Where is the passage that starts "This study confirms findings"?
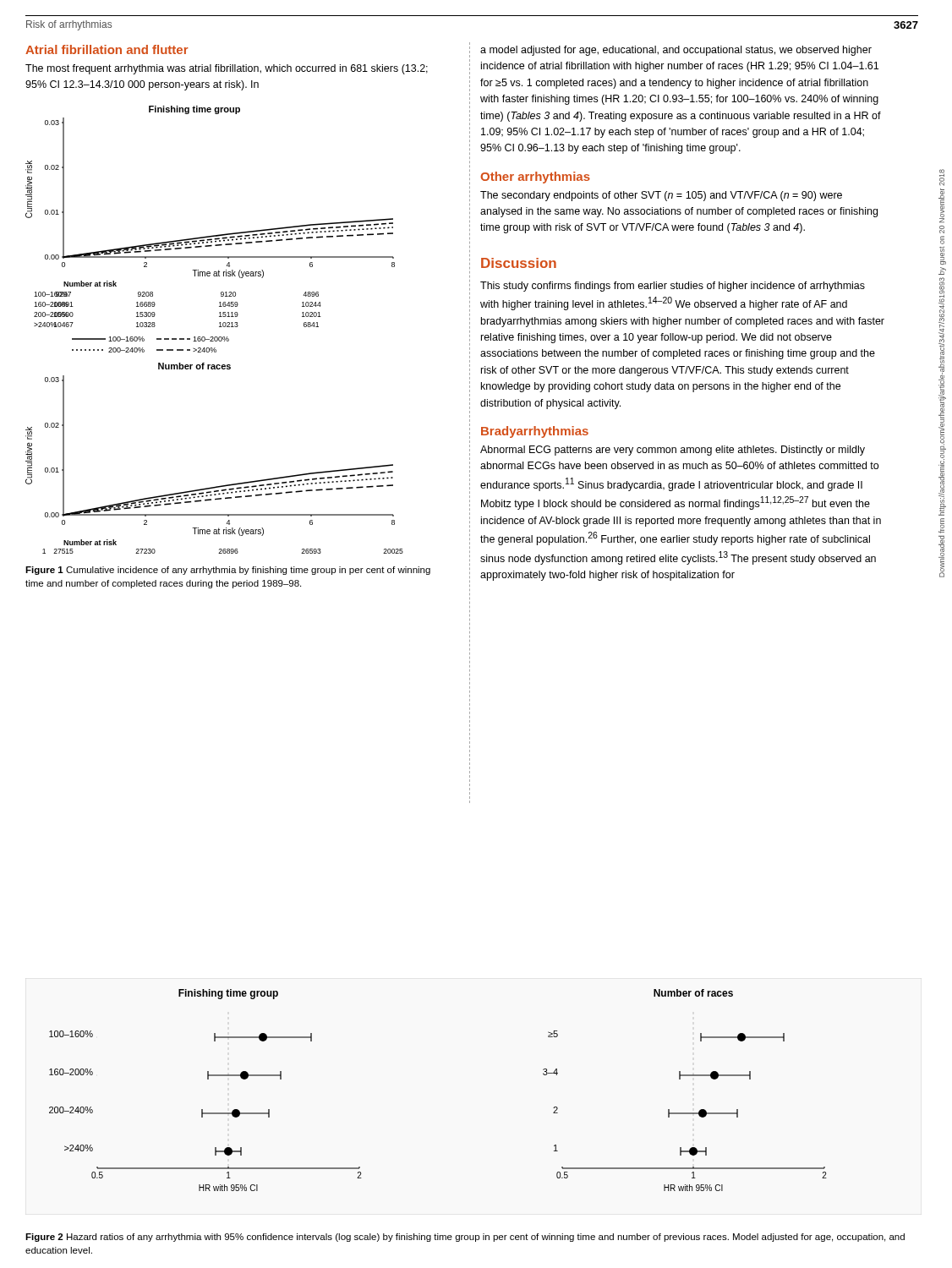952x1268 pixels. 682,344
